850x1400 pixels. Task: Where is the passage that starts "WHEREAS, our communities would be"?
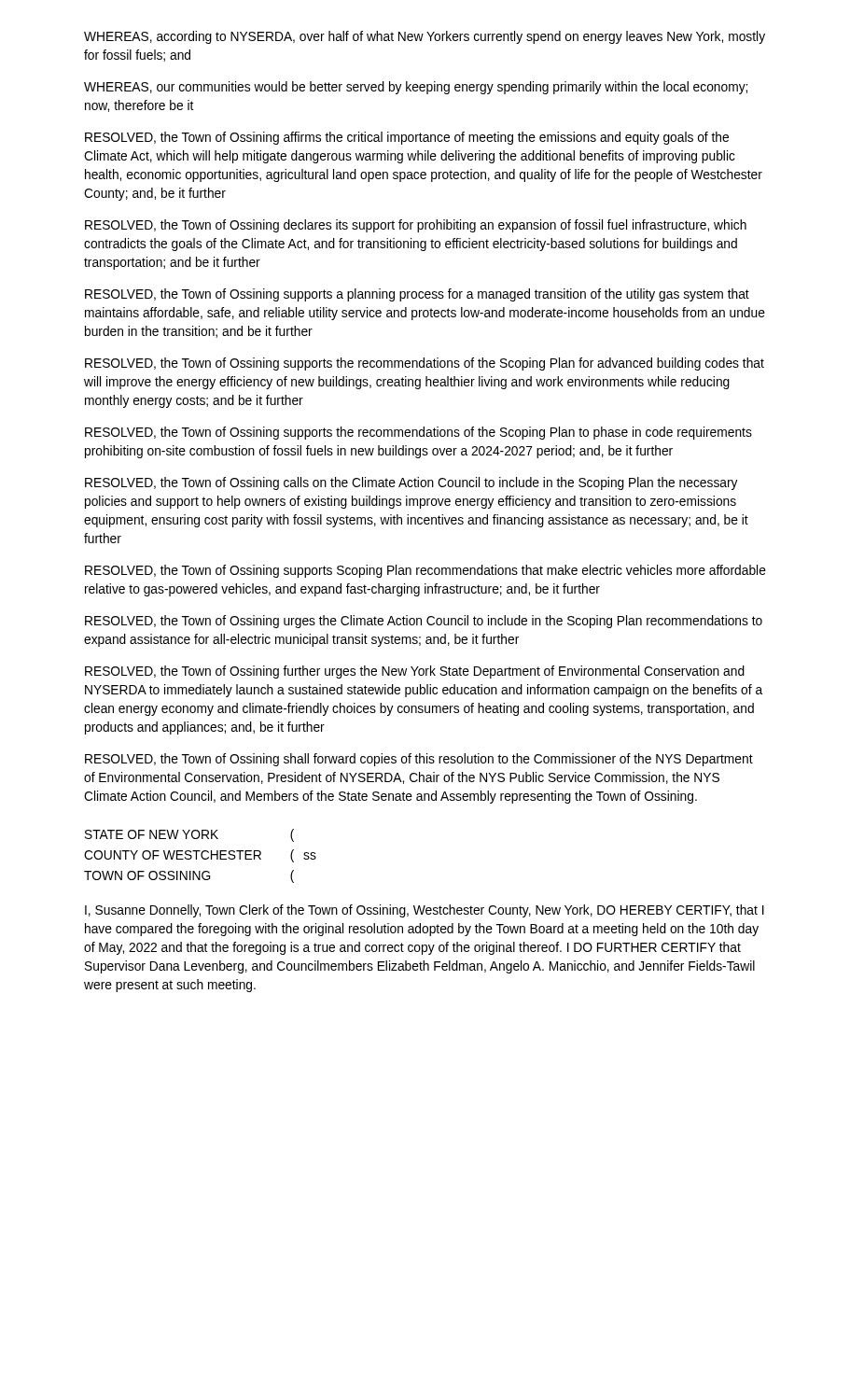416,97
